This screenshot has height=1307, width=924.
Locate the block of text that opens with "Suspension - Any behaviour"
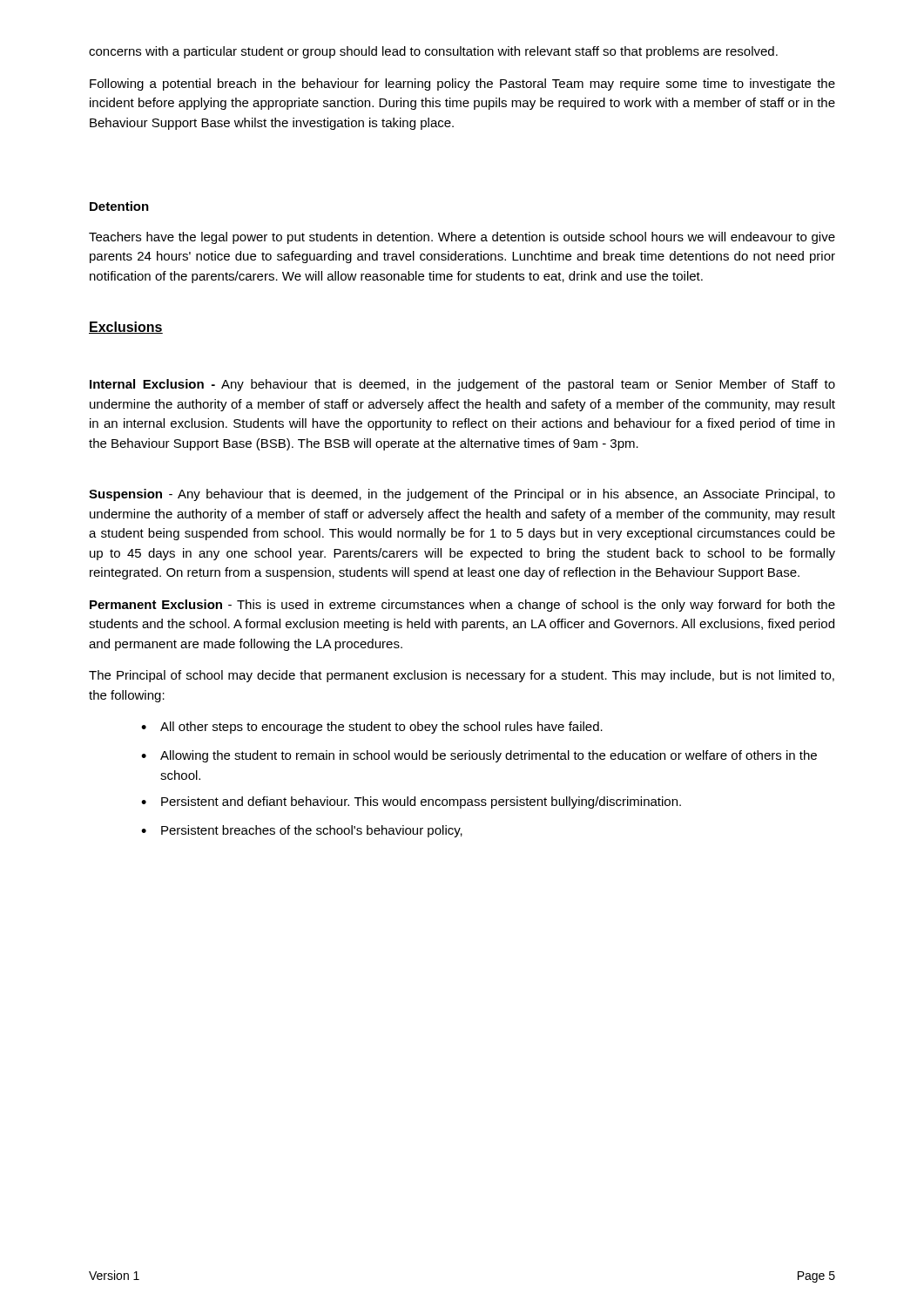pos(462,534)
